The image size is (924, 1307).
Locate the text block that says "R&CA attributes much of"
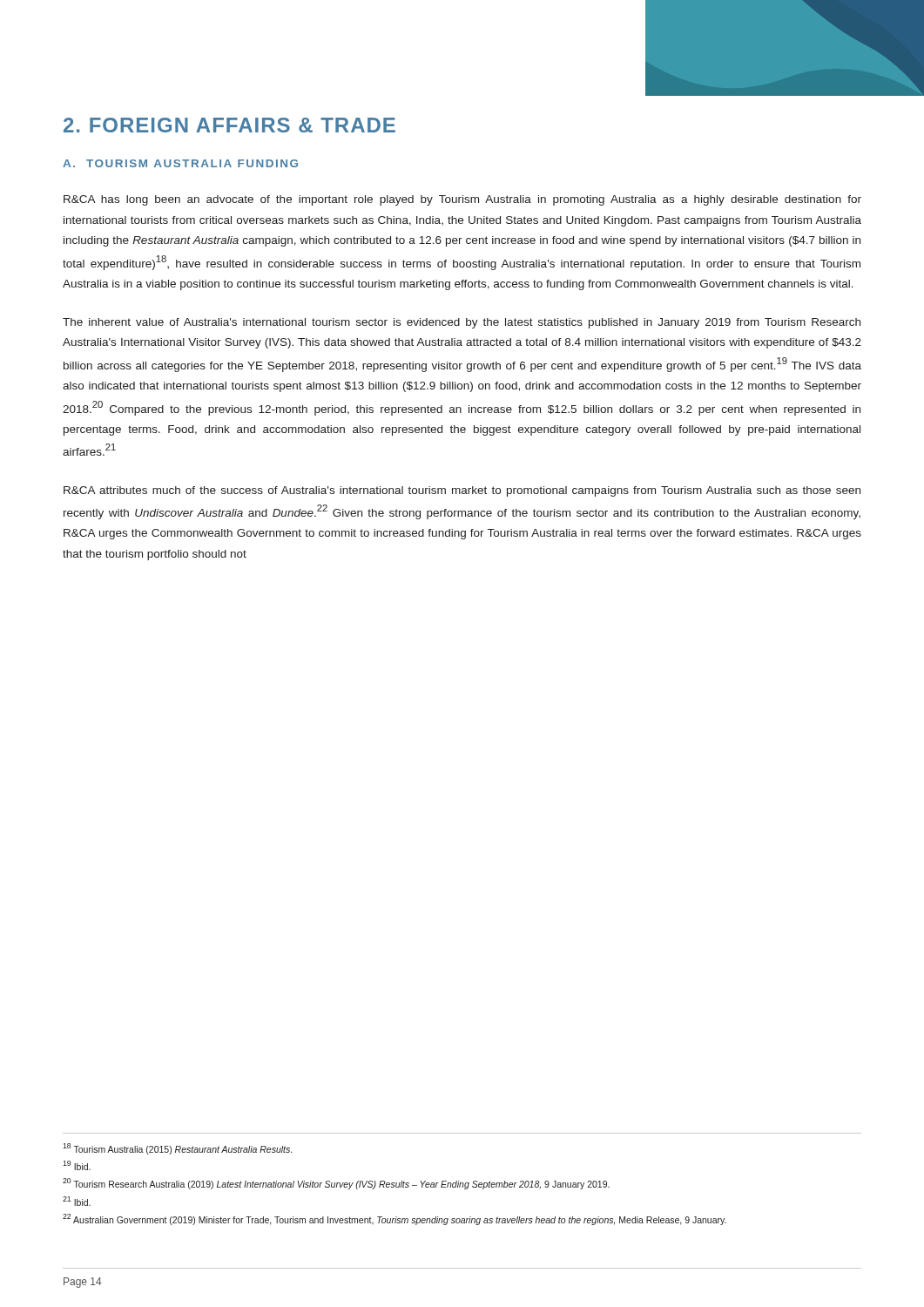click(462, 522)
